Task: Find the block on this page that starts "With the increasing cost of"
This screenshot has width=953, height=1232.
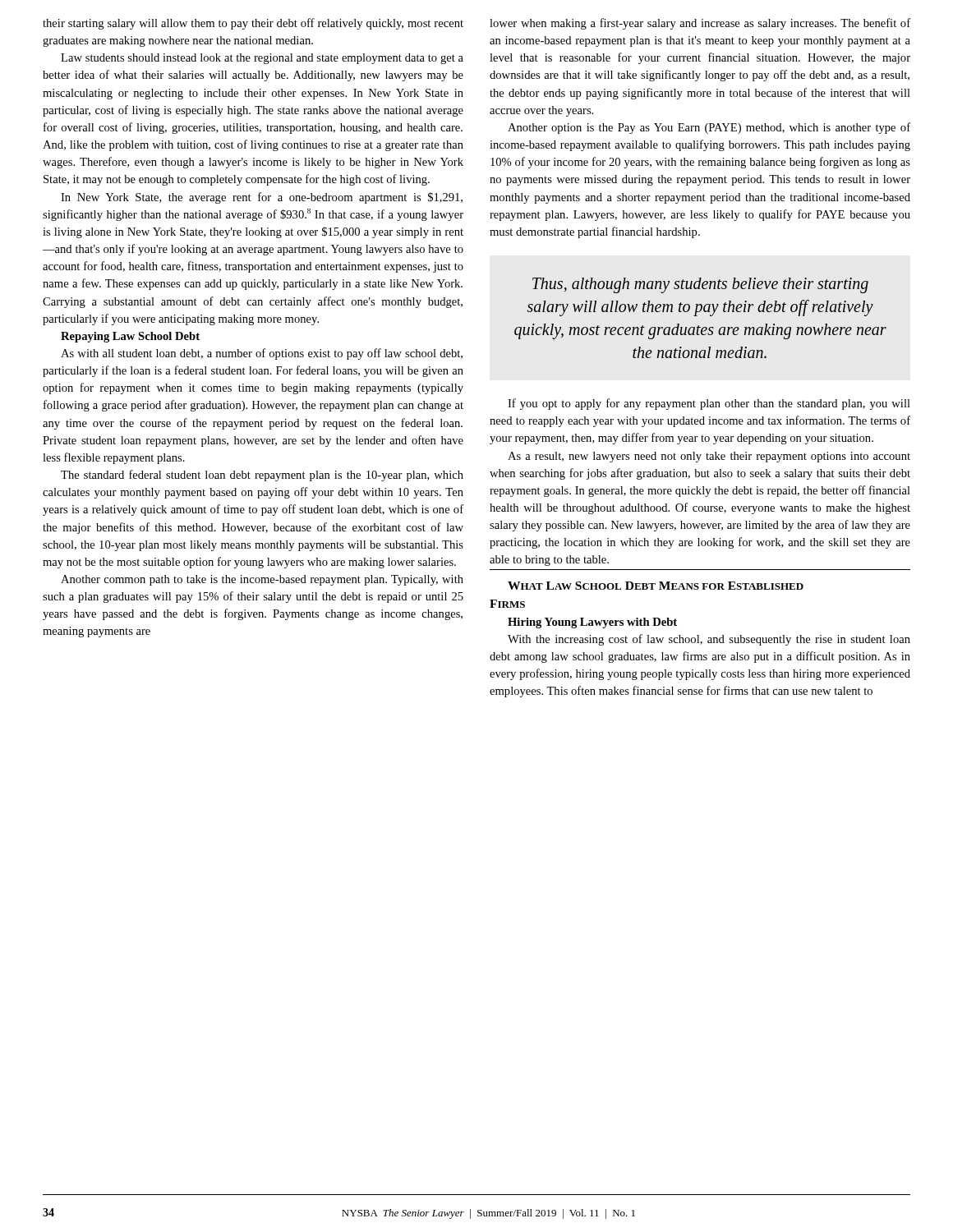Action: click(700, 665)
